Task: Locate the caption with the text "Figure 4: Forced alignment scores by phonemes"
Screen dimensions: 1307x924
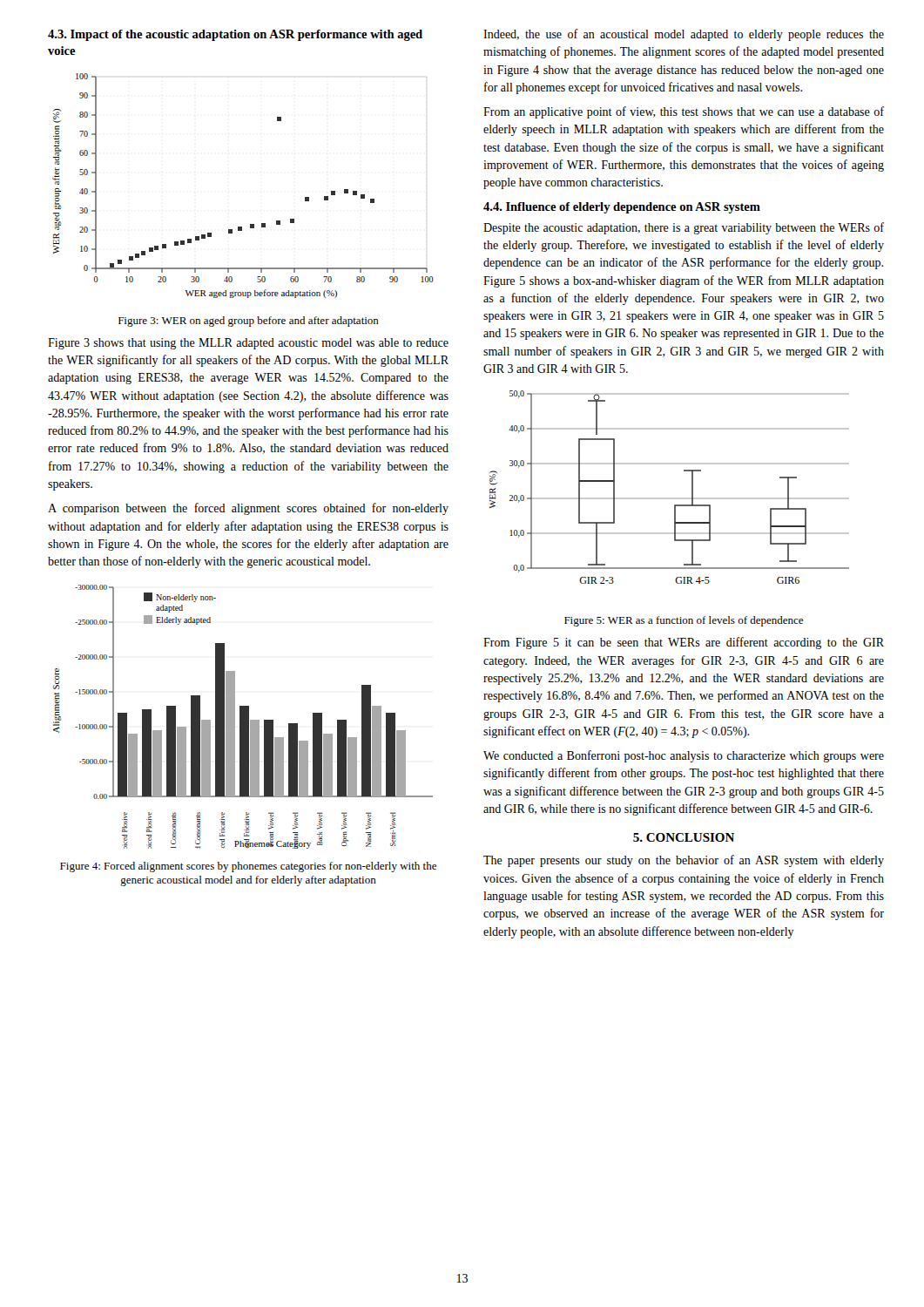Action: [x=248, y=872]
